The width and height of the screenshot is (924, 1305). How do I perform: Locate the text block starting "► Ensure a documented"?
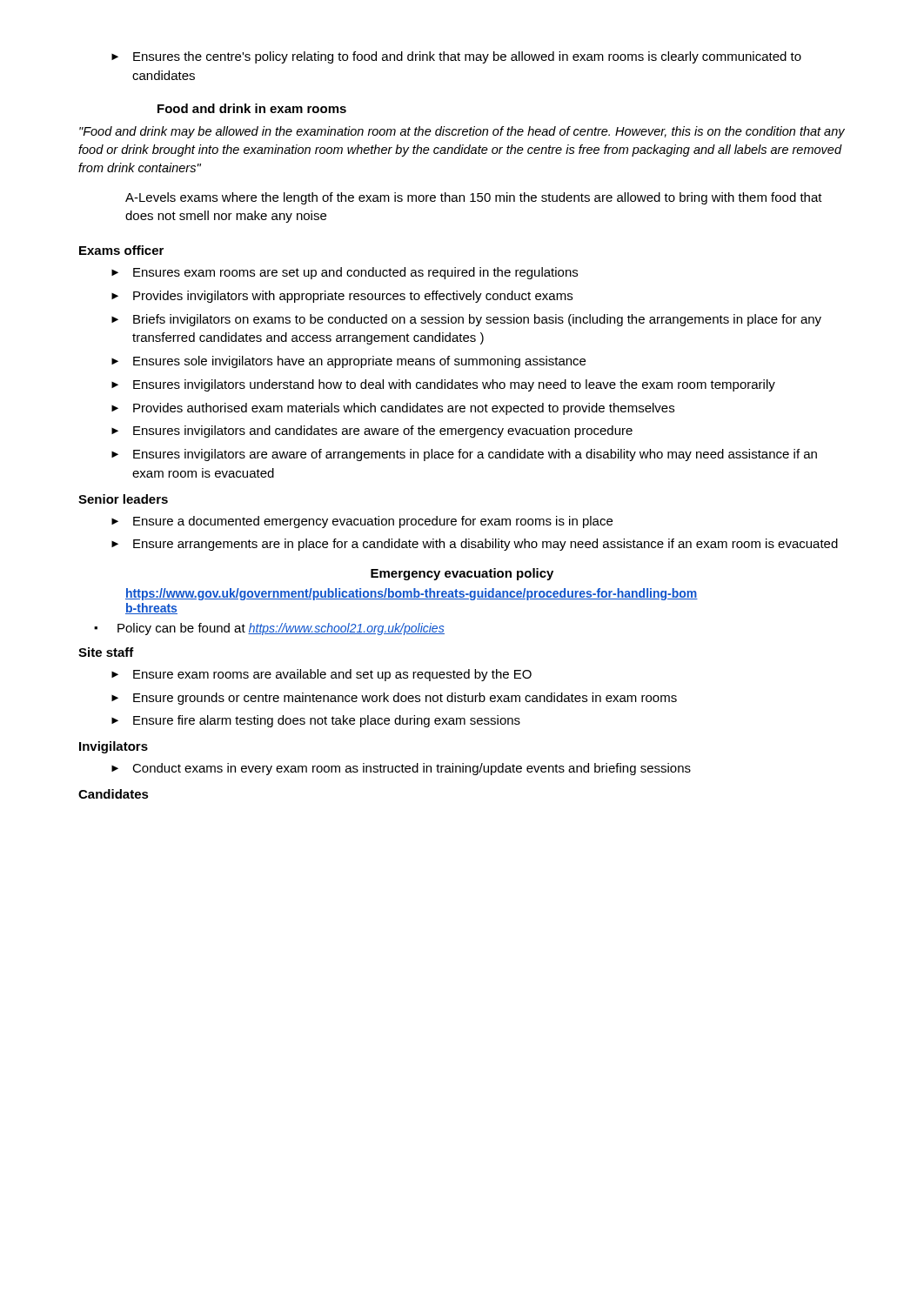(478, 521)
